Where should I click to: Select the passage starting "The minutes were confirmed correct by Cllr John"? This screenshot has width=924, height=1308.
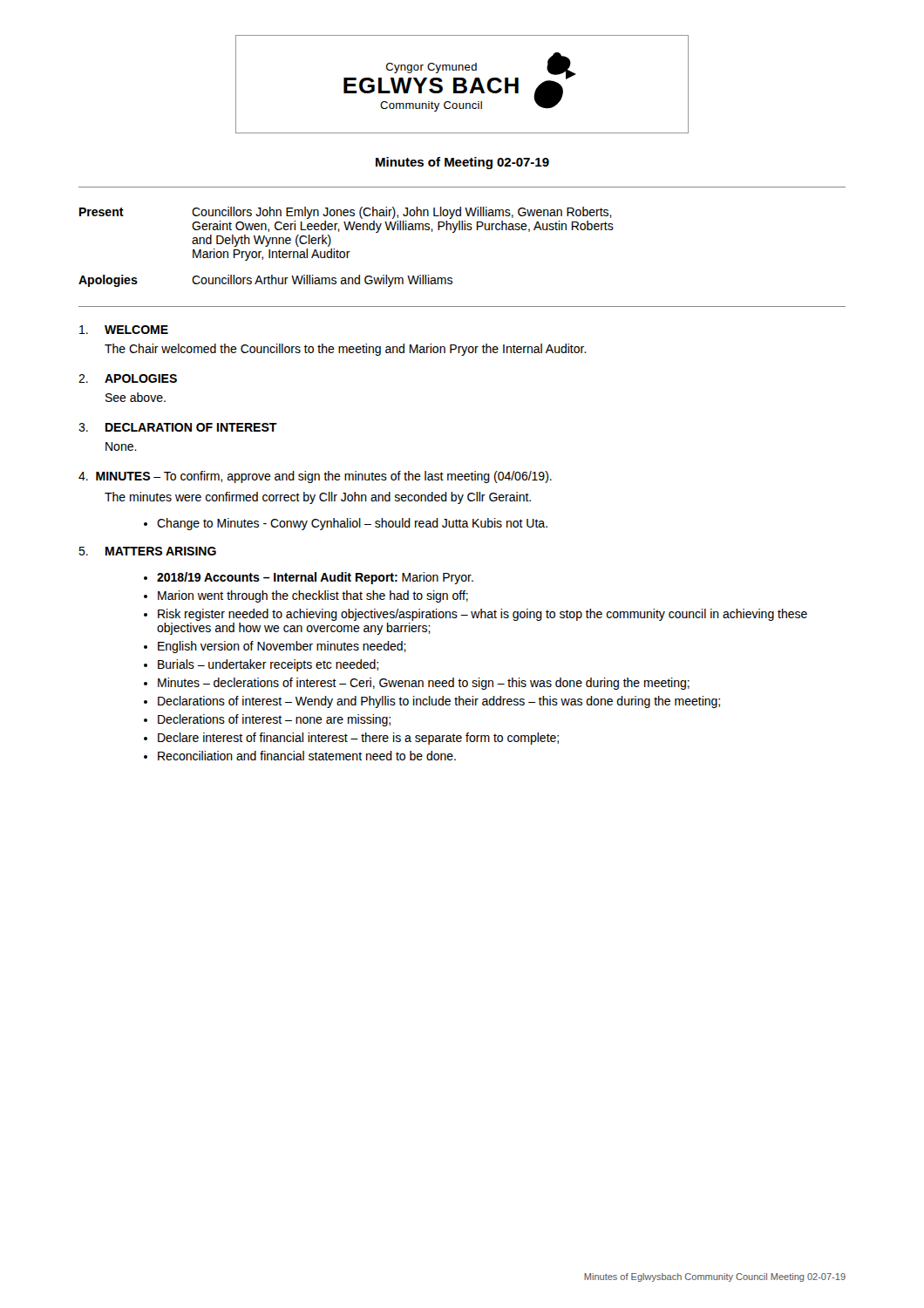tap(318, 497)
